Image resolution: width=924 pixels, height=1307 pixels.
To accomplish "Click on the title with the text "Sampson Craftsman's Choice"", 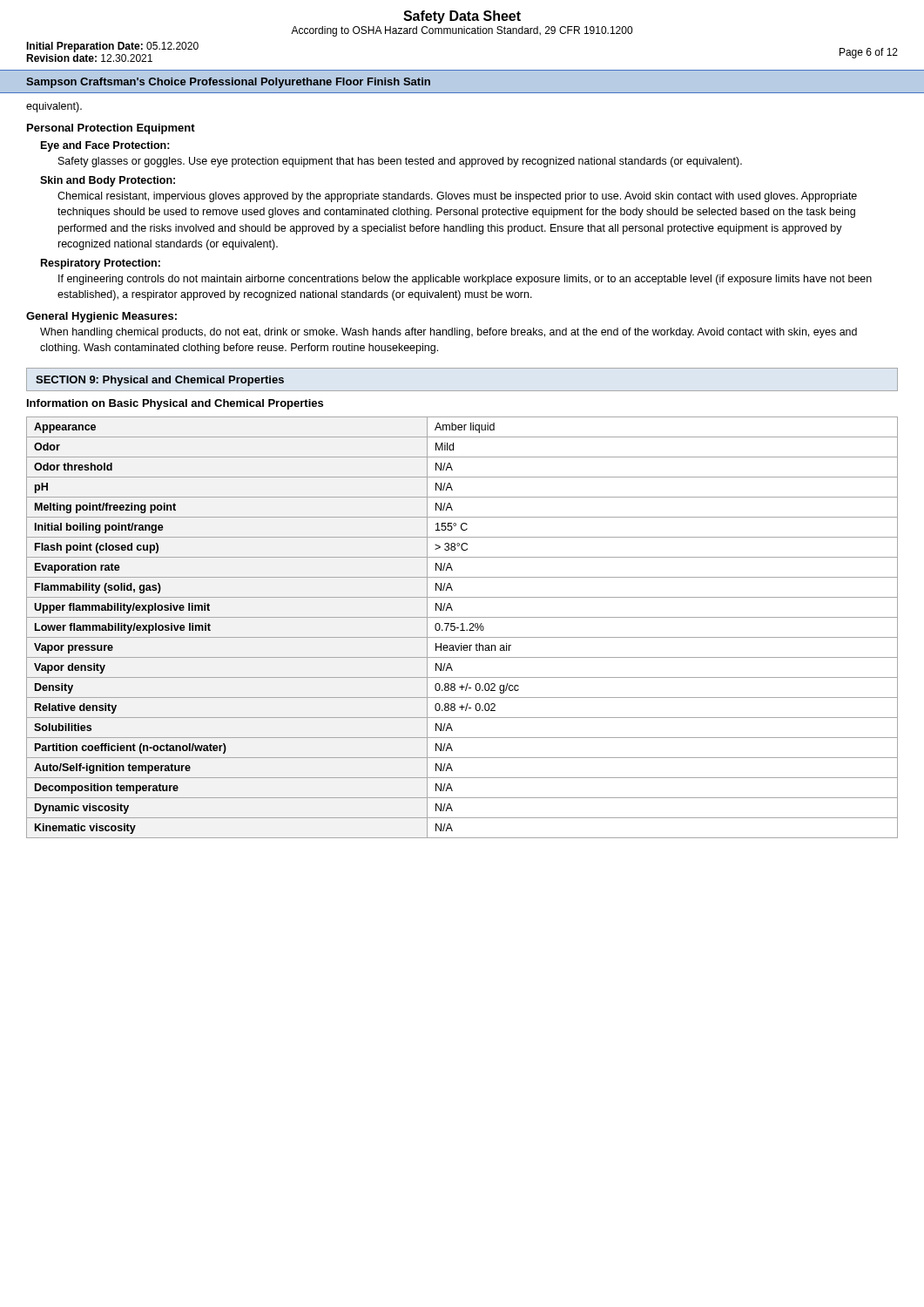I will point(228,81).
